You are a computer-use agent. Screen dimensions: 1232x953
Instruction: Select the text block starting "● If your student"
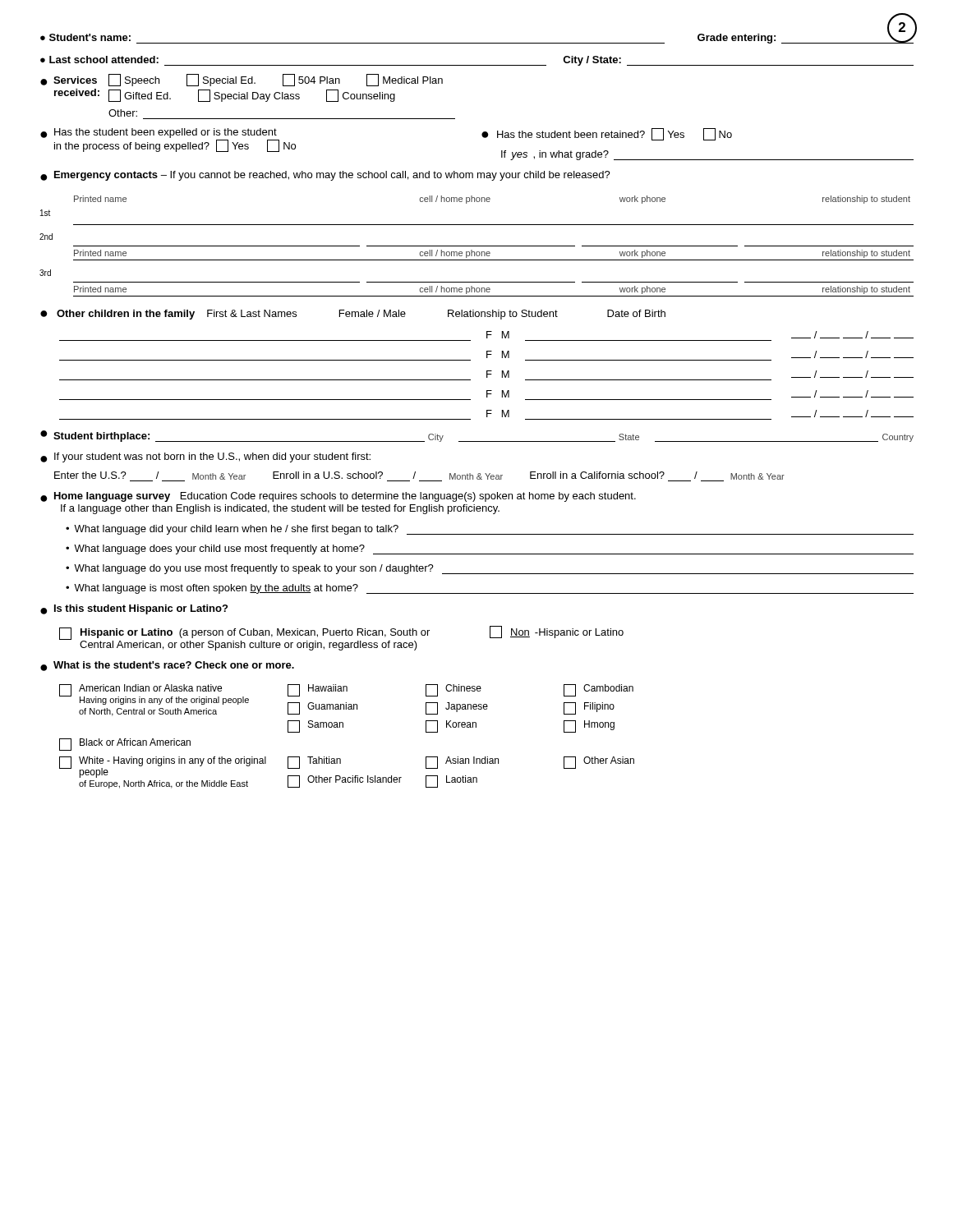pos(476,465)
